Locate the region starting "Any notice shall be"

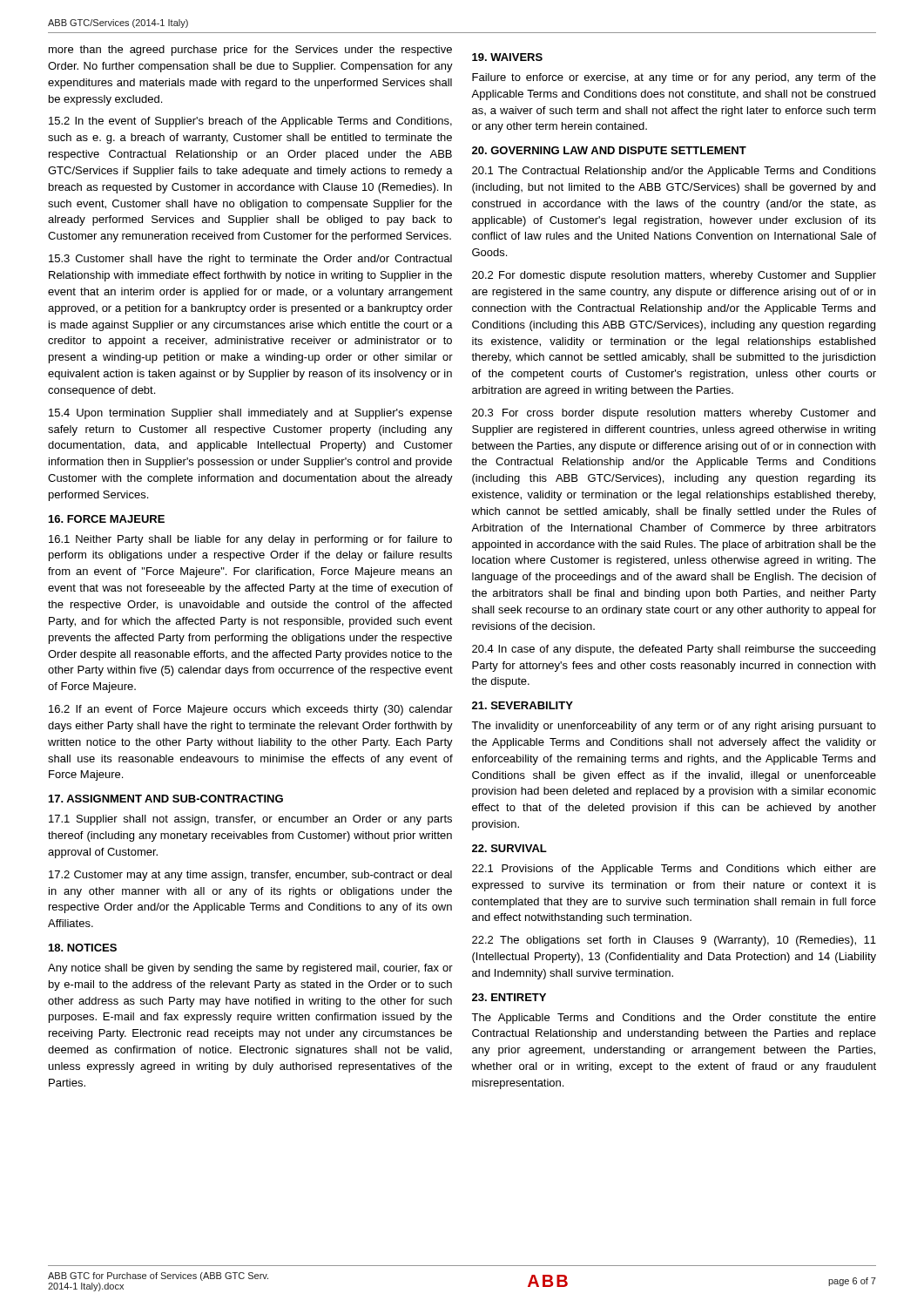(x=250, y=1026)
